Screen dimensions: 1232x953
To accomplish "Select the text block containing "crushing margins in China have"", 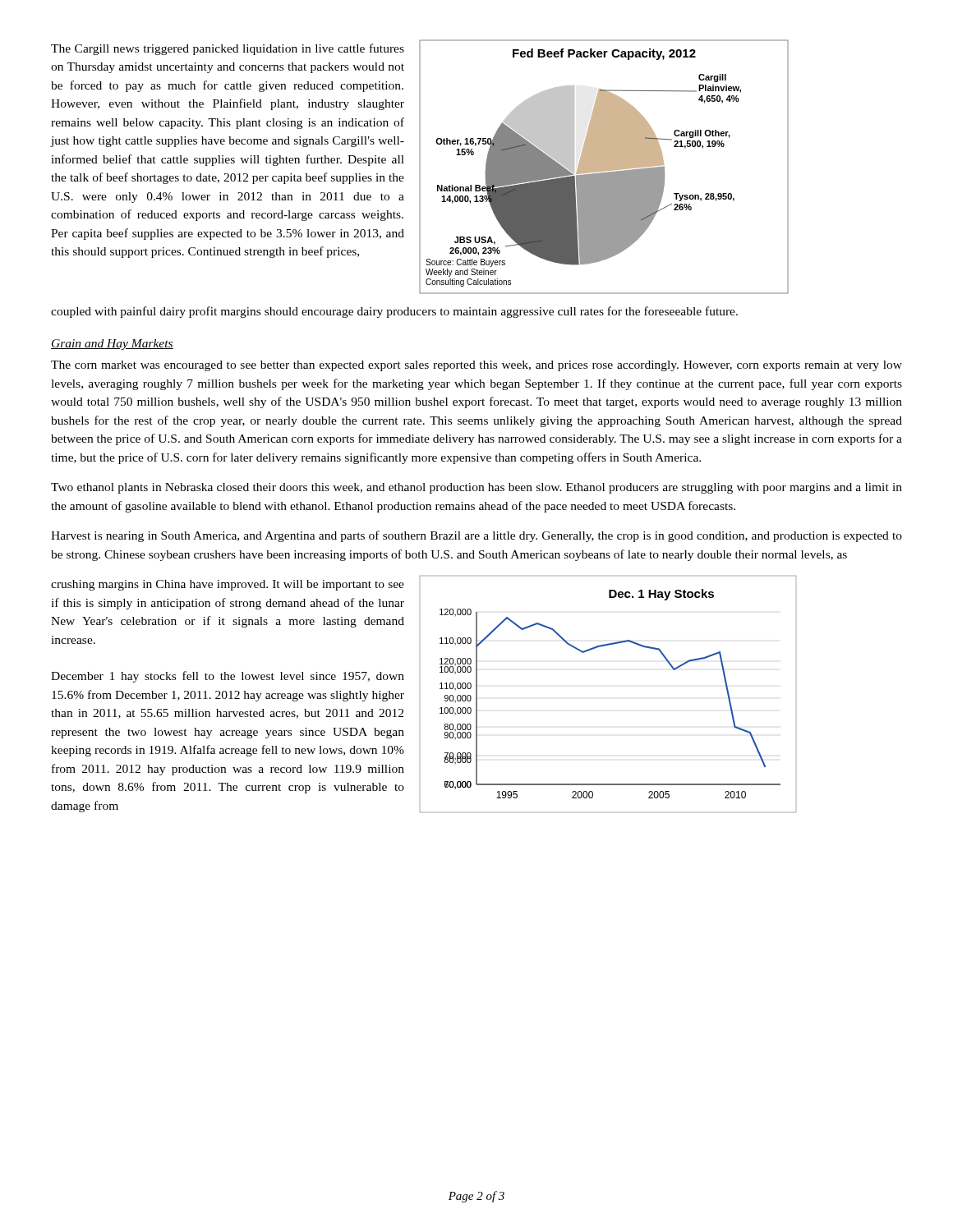I will [x=228, y=611].
